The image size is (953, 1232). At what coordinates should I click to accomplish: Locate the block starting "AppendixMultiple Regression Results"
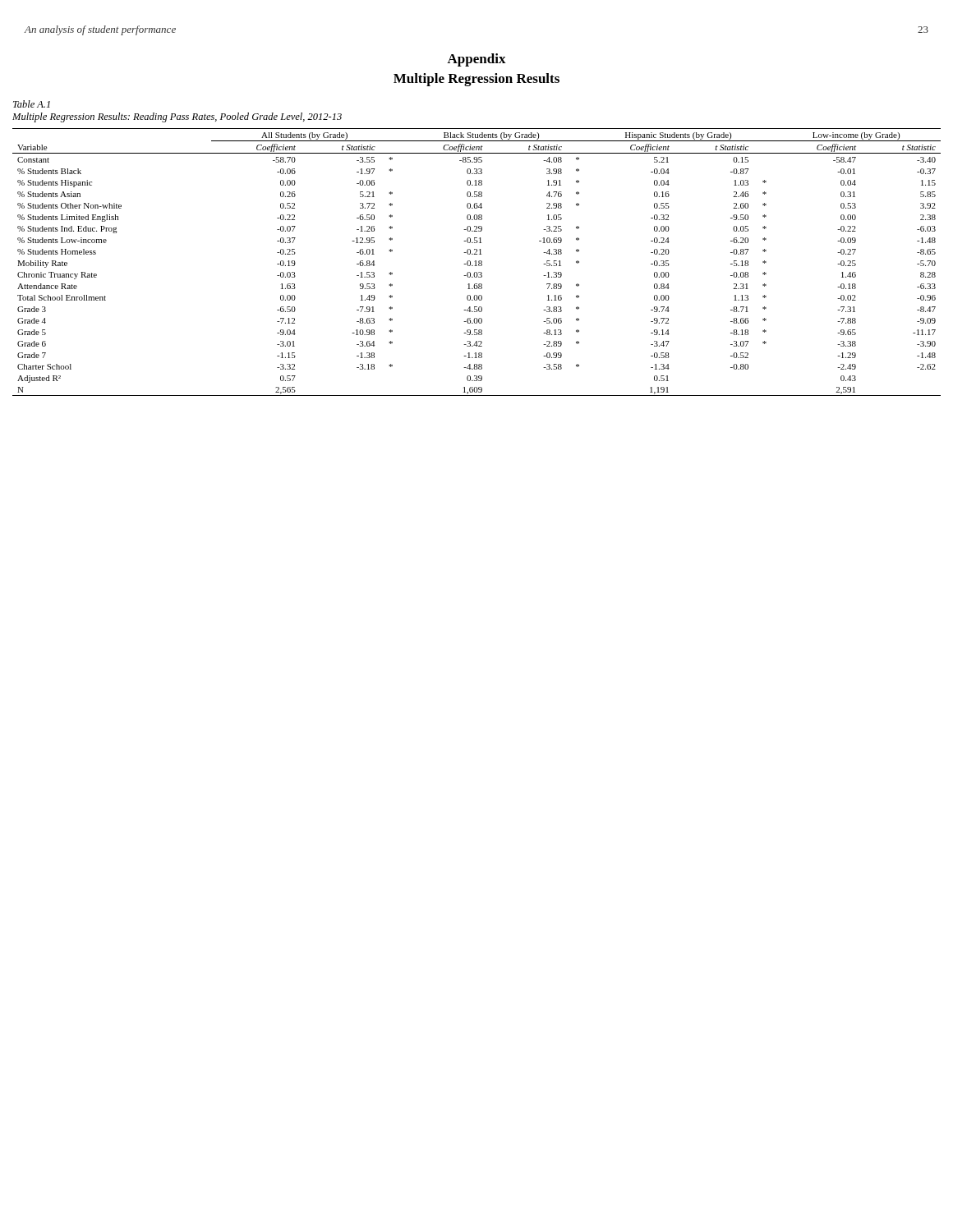pos(476,68)
